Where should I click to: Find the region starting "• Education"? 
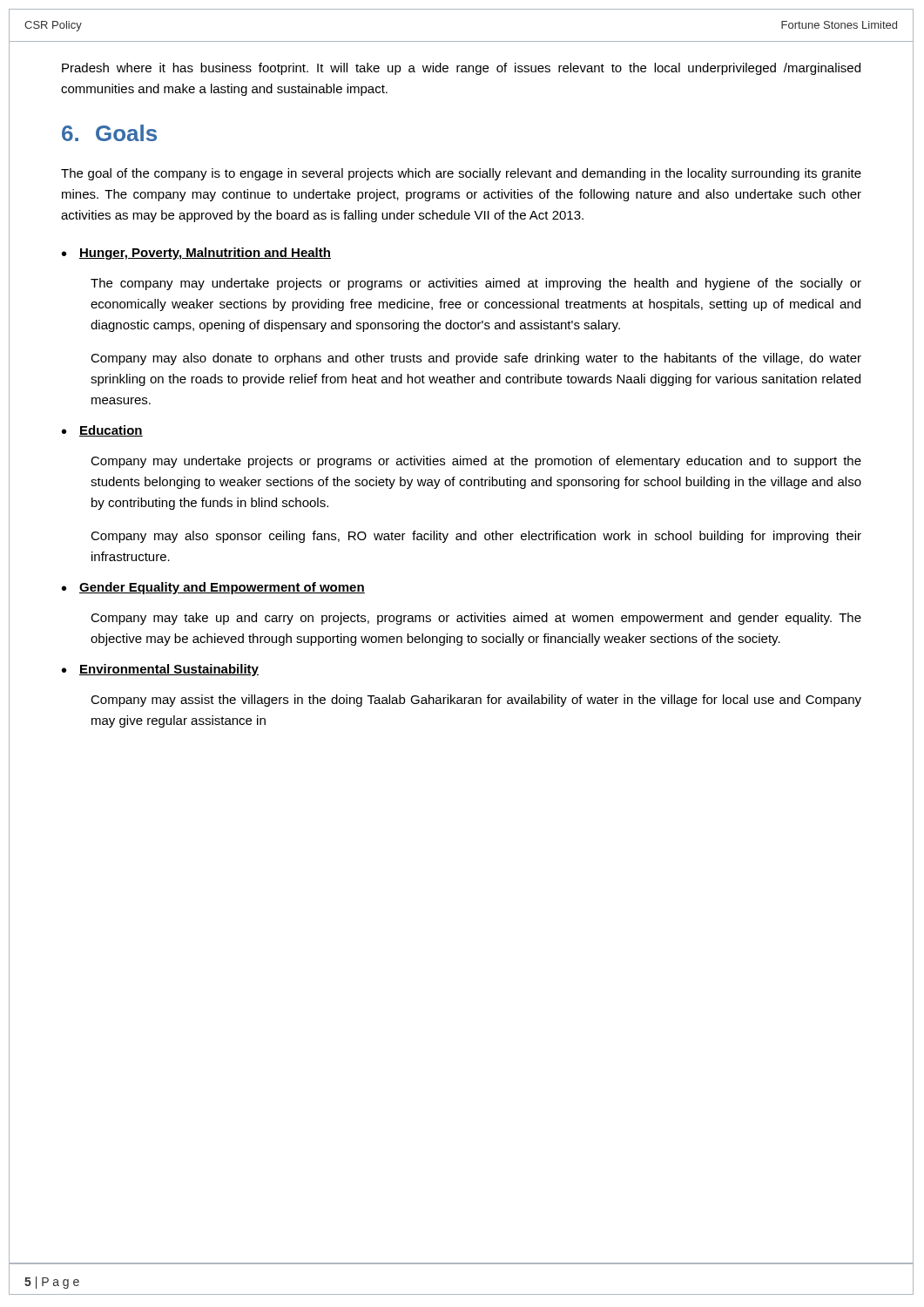[x=102, y=432]
